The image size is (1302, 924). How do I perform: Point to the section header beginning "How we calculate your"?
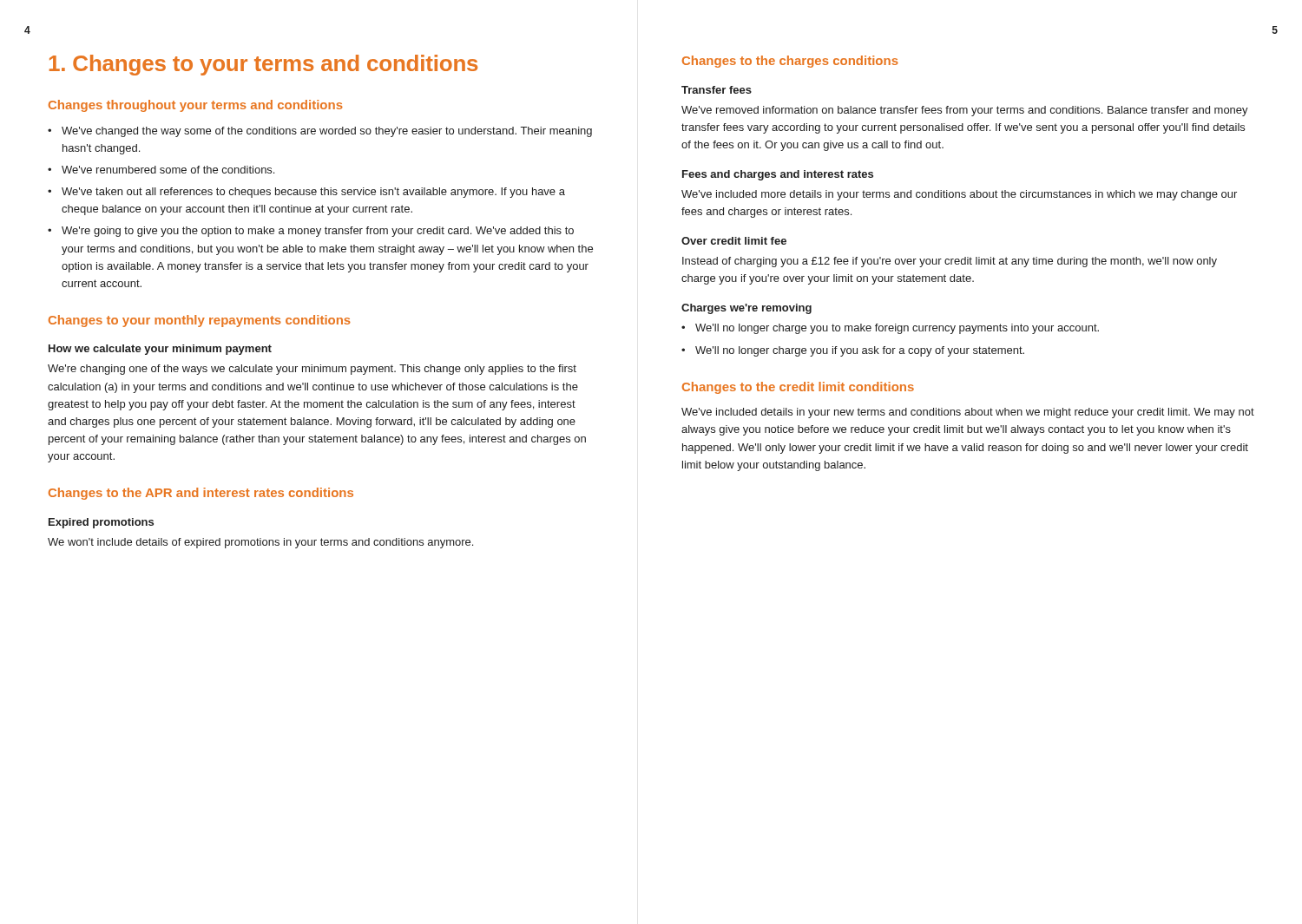point(160,350)
